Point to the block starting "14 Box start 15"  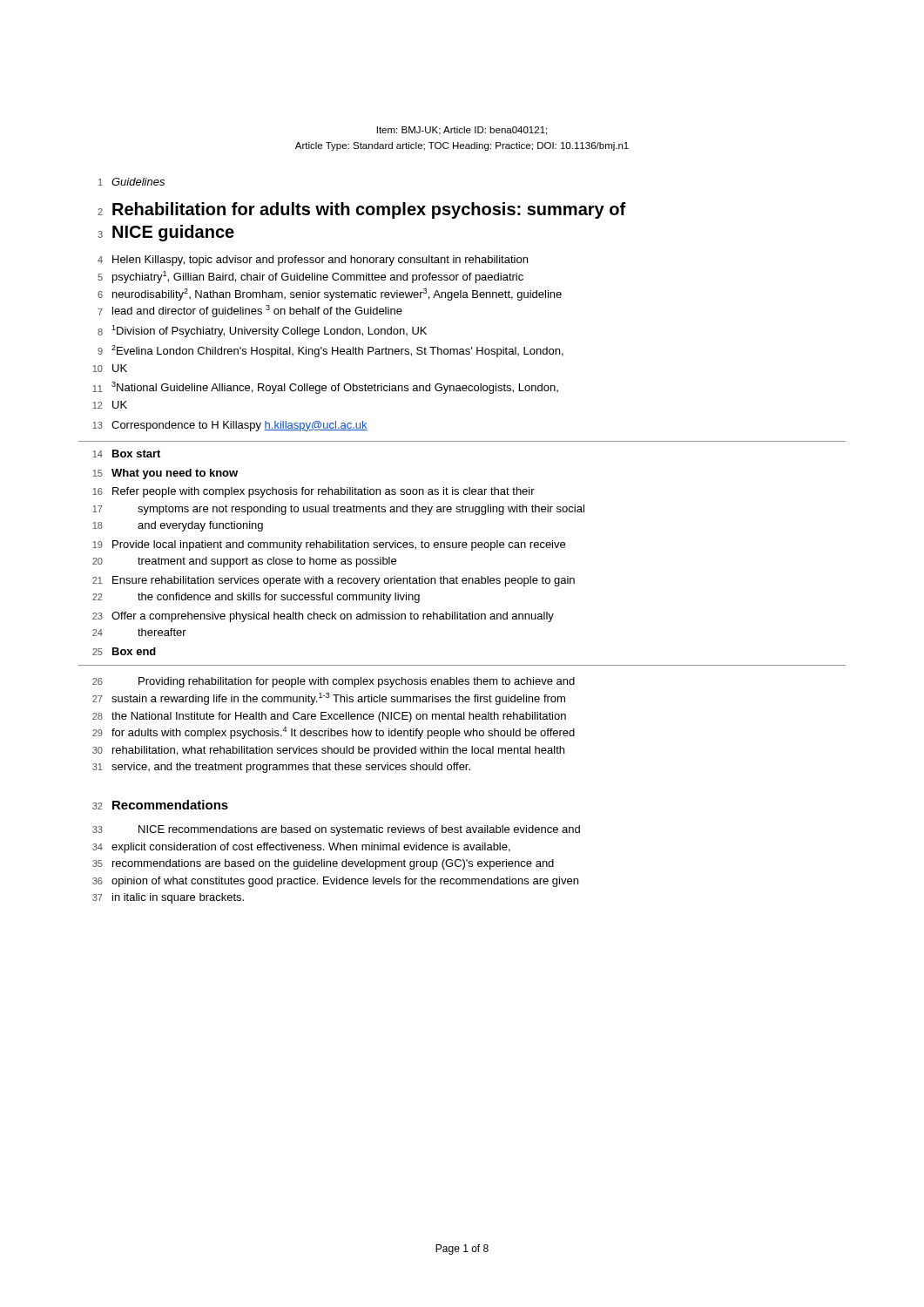point(462,554)
